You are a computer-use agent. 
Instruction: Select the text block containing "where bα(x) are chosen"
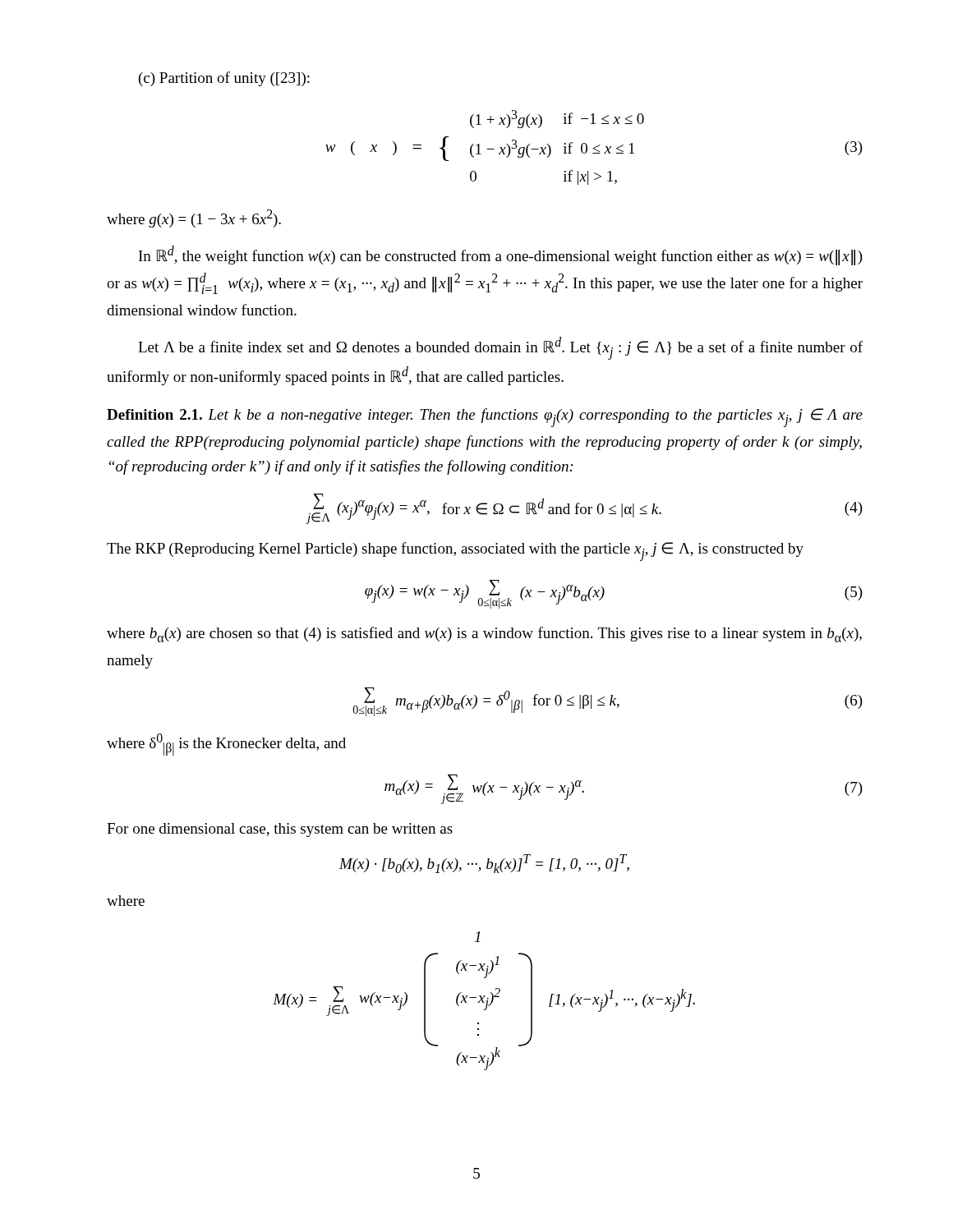point(485,646)
